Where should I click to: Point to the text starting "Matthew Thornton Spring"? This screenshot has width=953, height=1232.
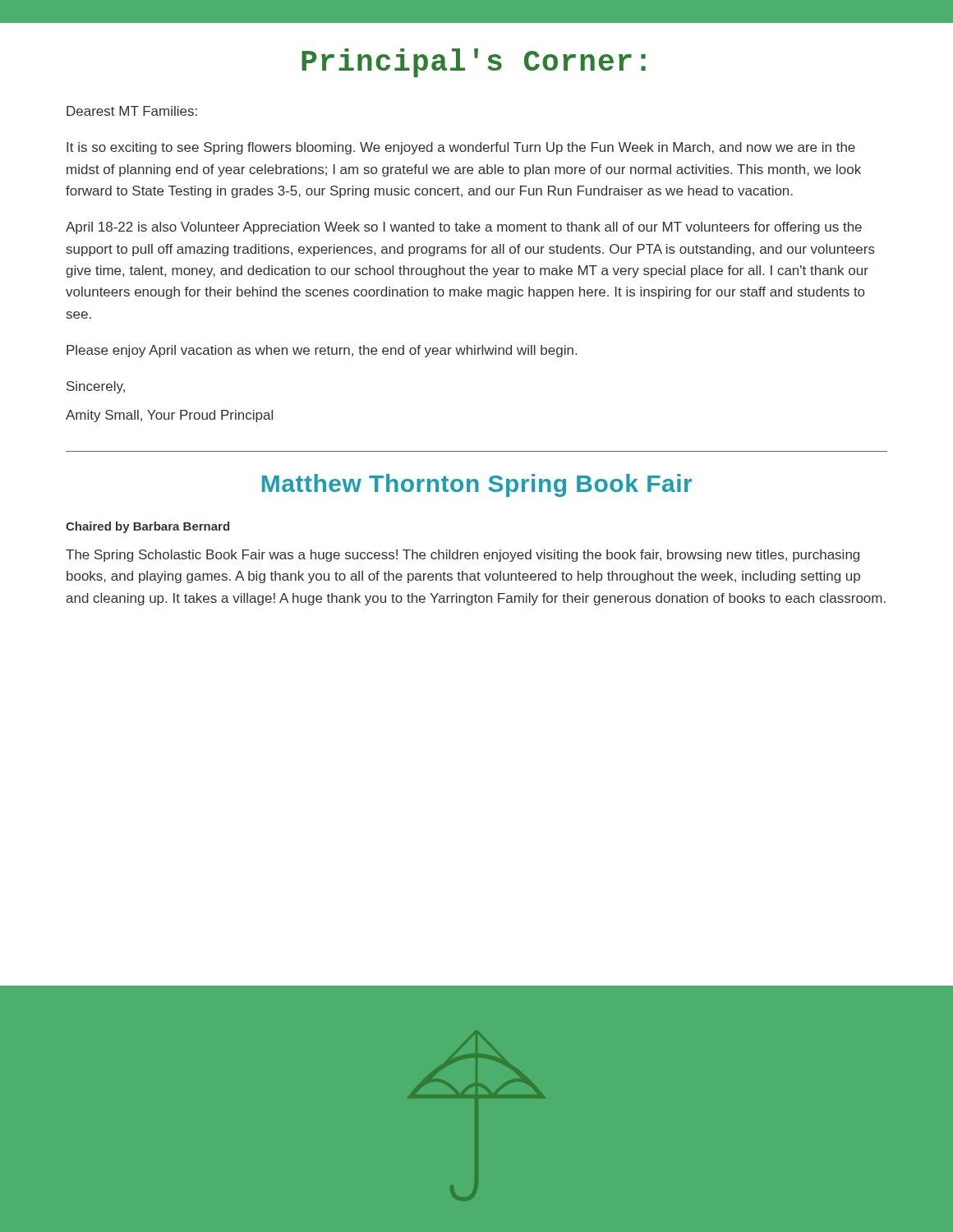[476, 483]
